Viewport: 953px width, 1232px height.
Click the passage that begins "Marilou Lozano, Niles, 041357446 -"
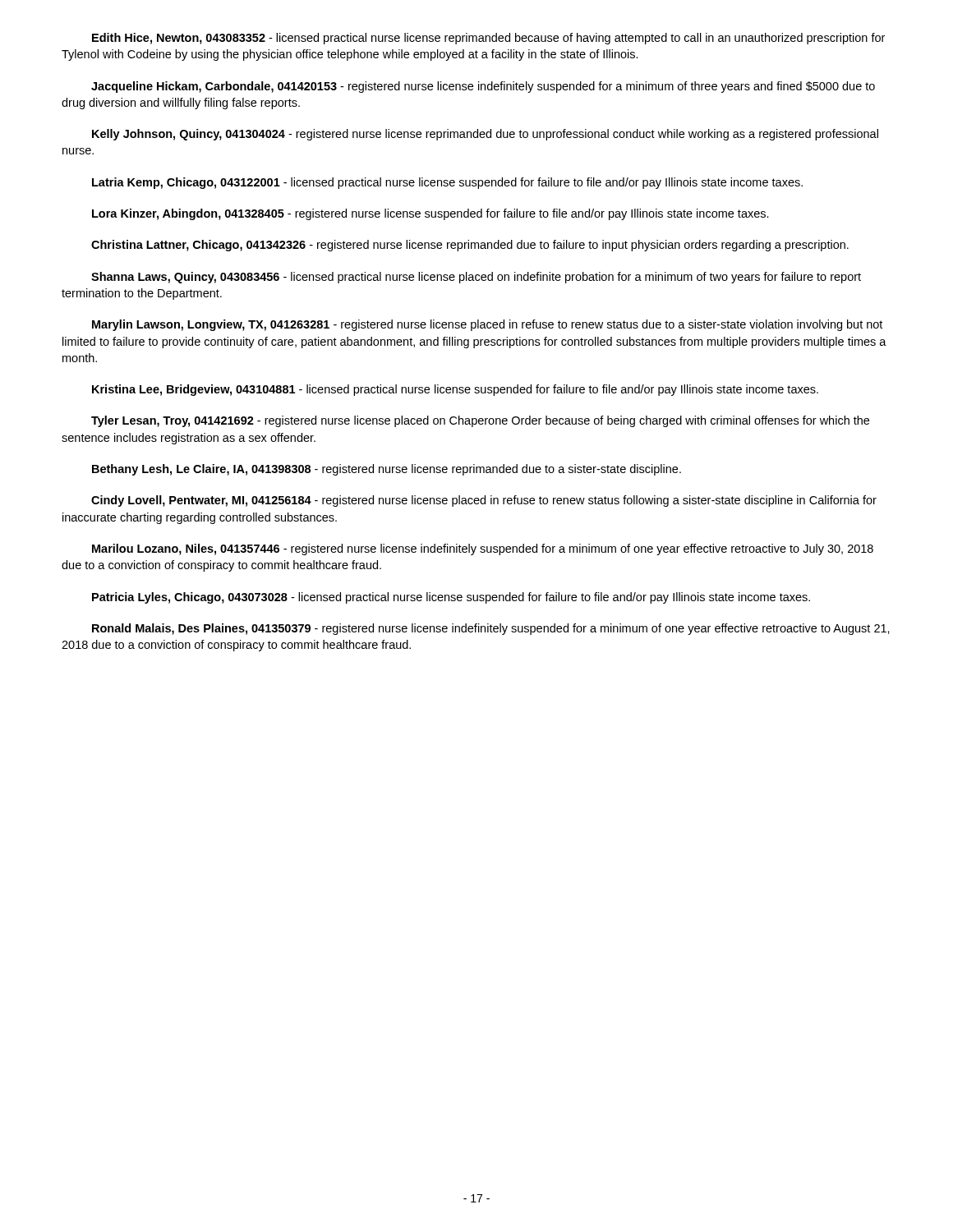[x=476, y=557]
